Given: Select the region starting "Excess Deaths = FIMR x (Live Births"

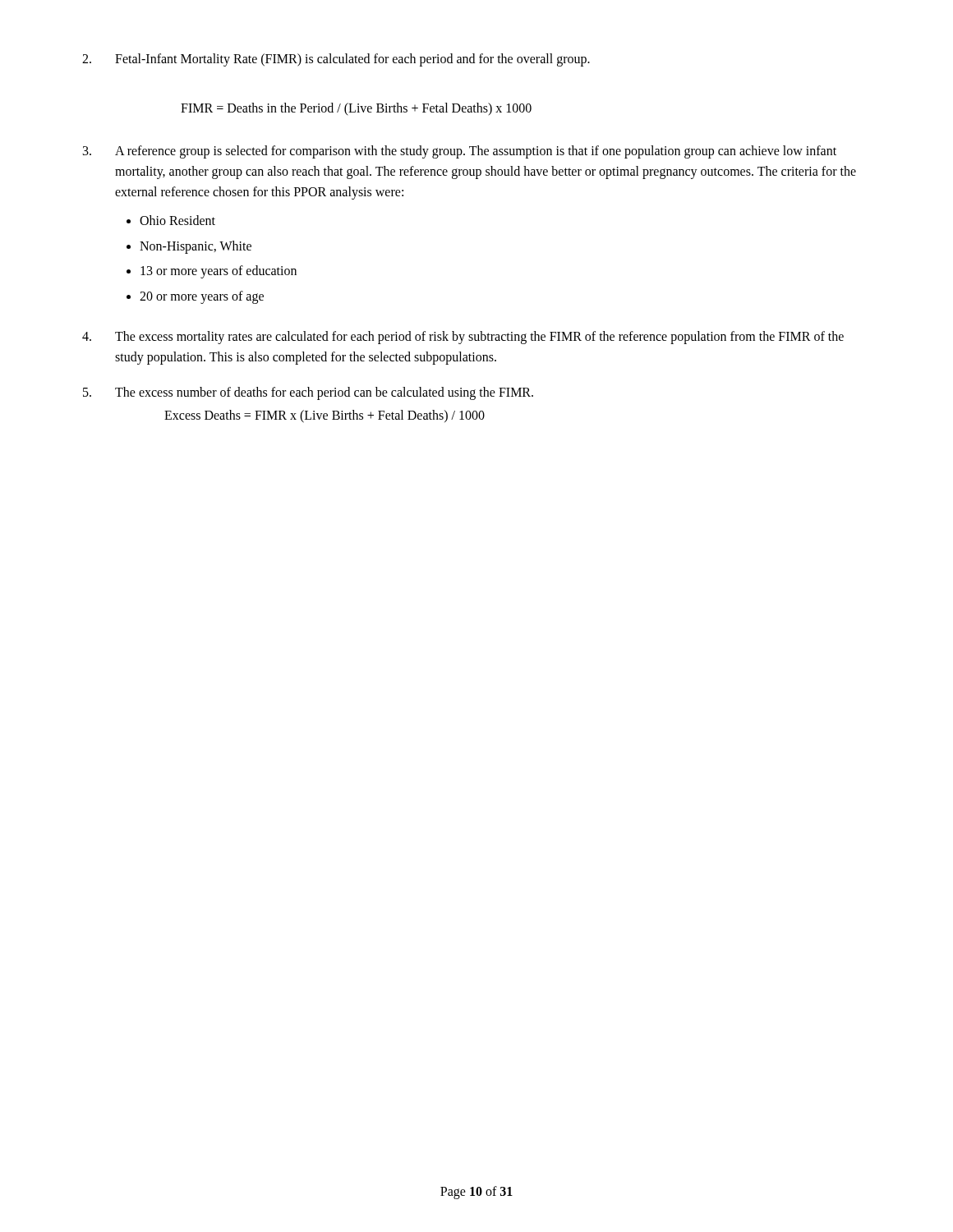Looking at the screenshot, I should pyautogui.click(x=324, y=415).
